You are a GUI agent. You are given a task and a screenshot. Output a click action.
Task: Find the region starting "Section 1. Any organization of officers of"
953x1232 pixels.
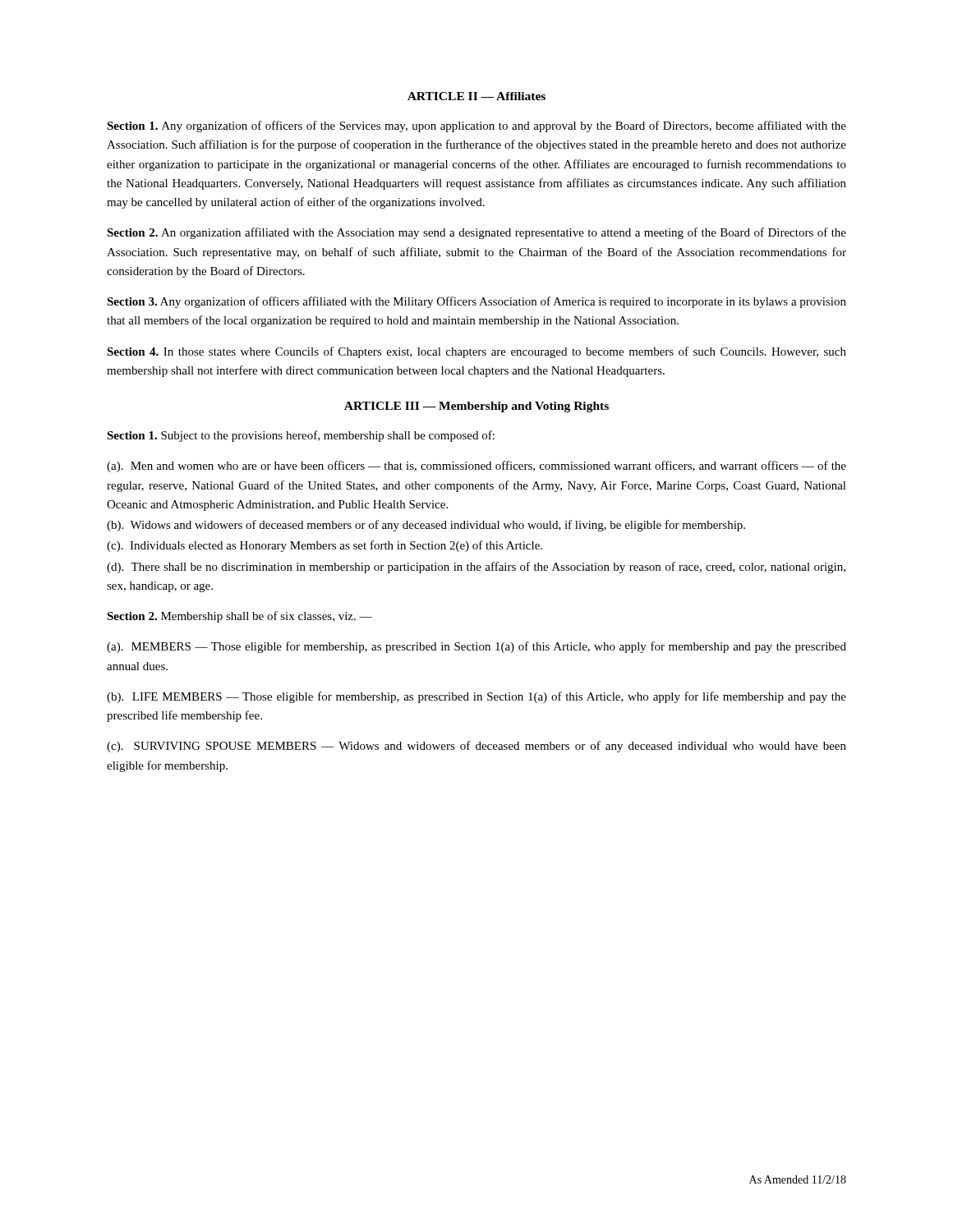[x=476, y=164]
